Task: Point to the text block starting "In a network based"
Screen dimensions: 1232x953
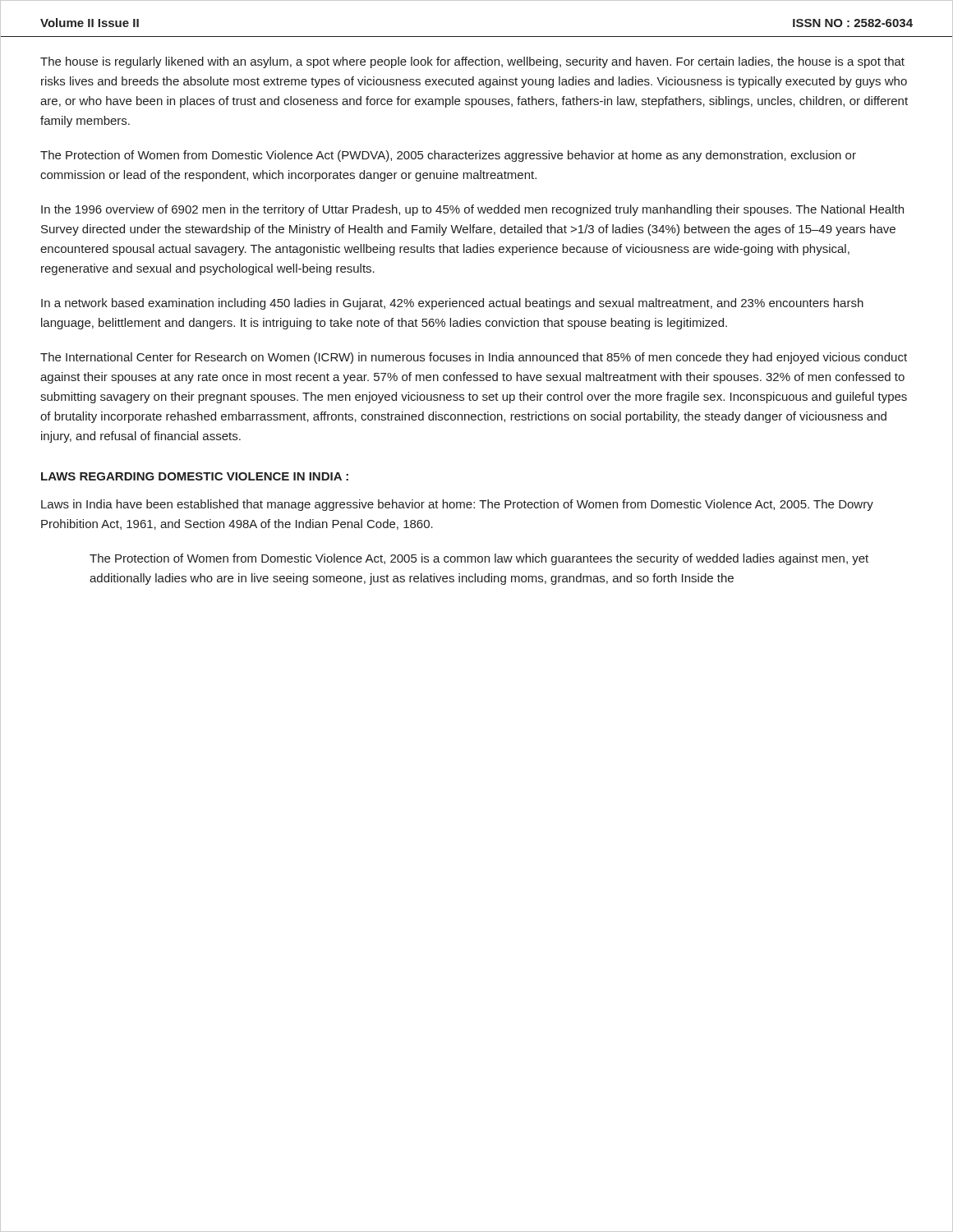Action: (452, 312)
